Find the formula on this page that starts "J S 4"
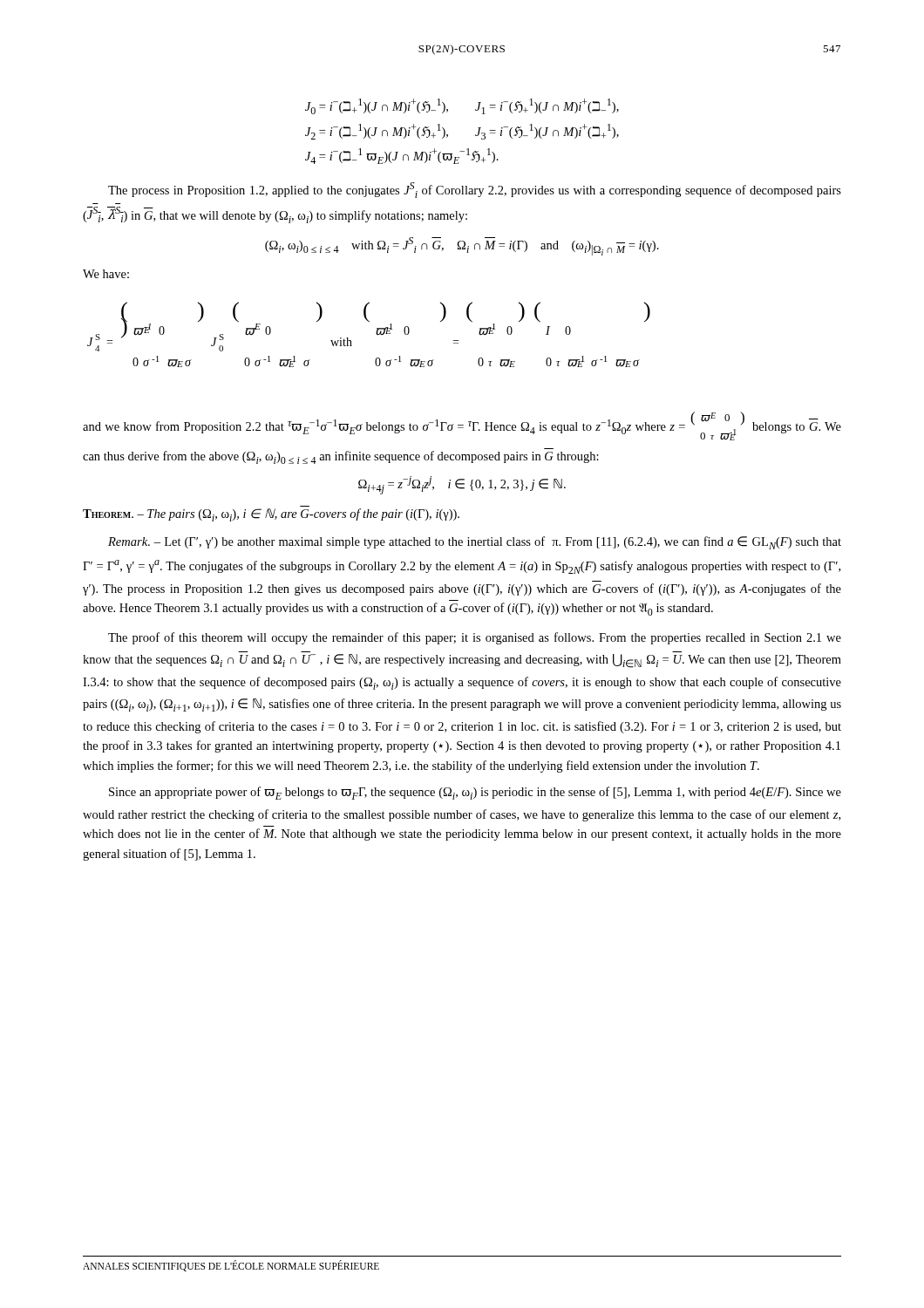Image resolution: width=924 pixels, height=1308 pixels. pos(462,346)
